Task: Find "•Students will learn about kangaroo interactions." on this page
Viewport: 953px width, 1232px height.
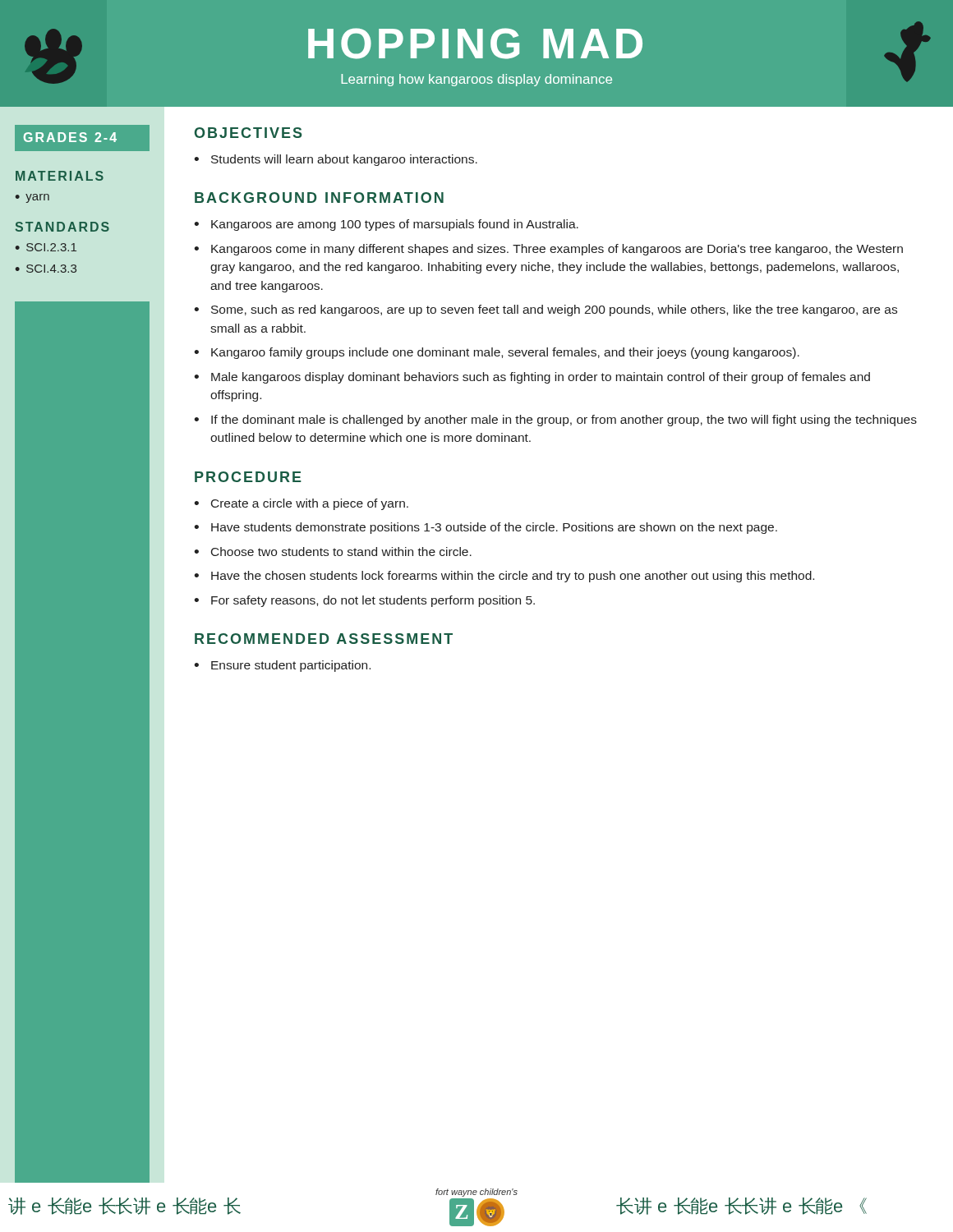Action: coord(336,160)
